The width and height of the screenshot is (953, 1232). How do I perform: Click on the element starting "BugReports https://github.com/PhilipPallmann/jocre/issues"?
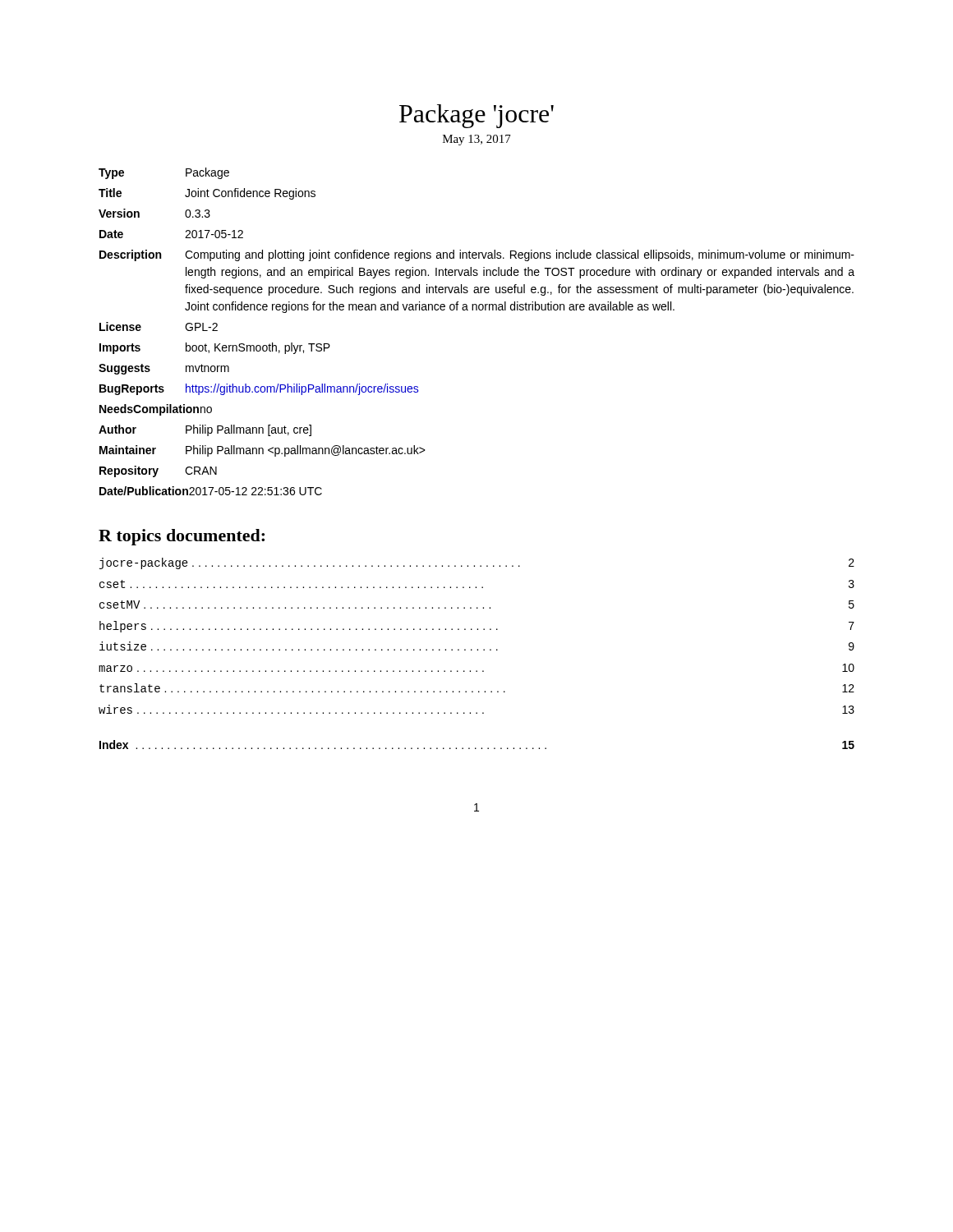coord(259,389)
